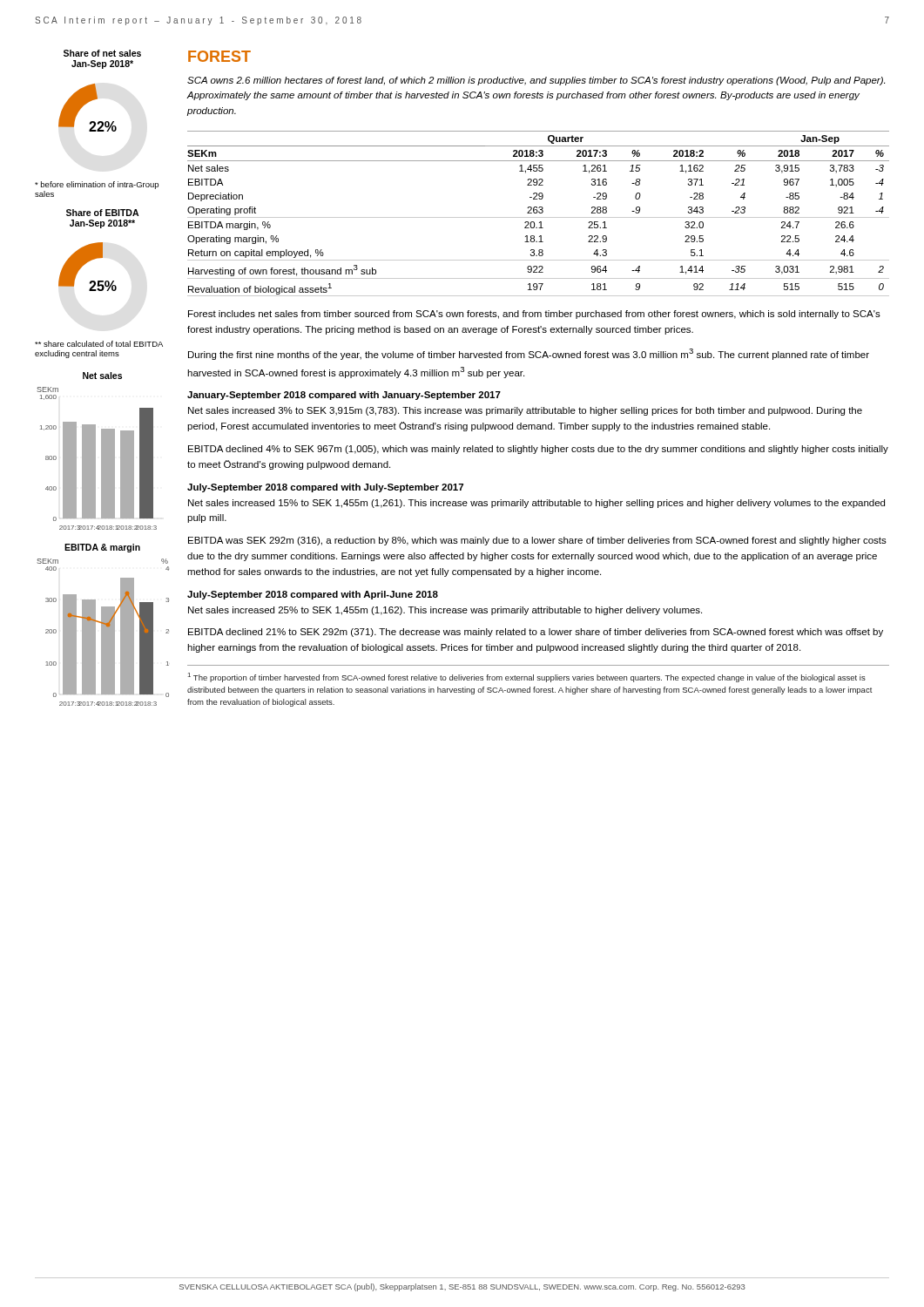
Task: Click on the block starting "July-September 2018 compared with April-June 2018"
Action: [313, 594]
